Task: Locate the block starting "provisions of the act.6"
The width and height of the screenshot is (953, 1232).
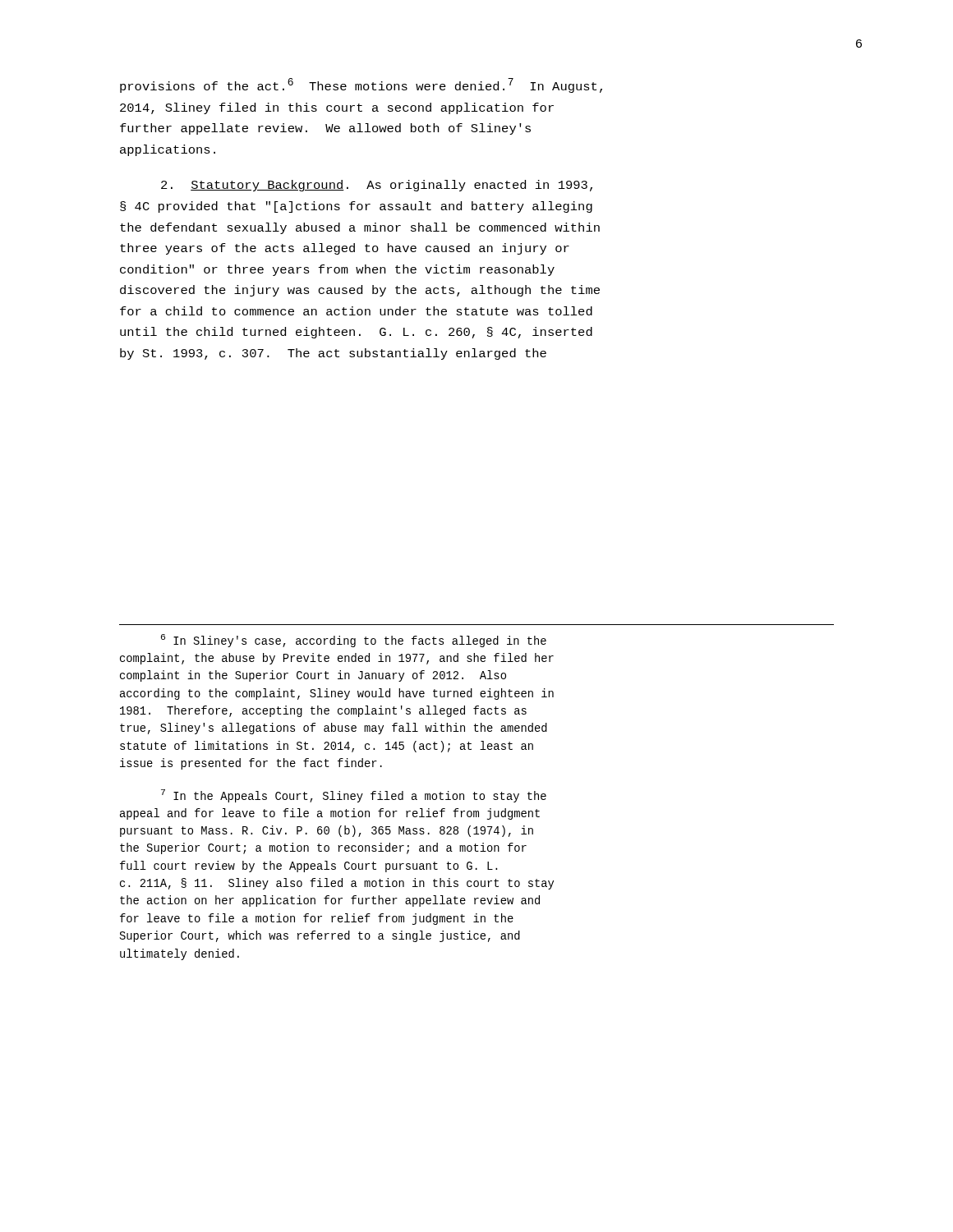Action: point(362,117)
